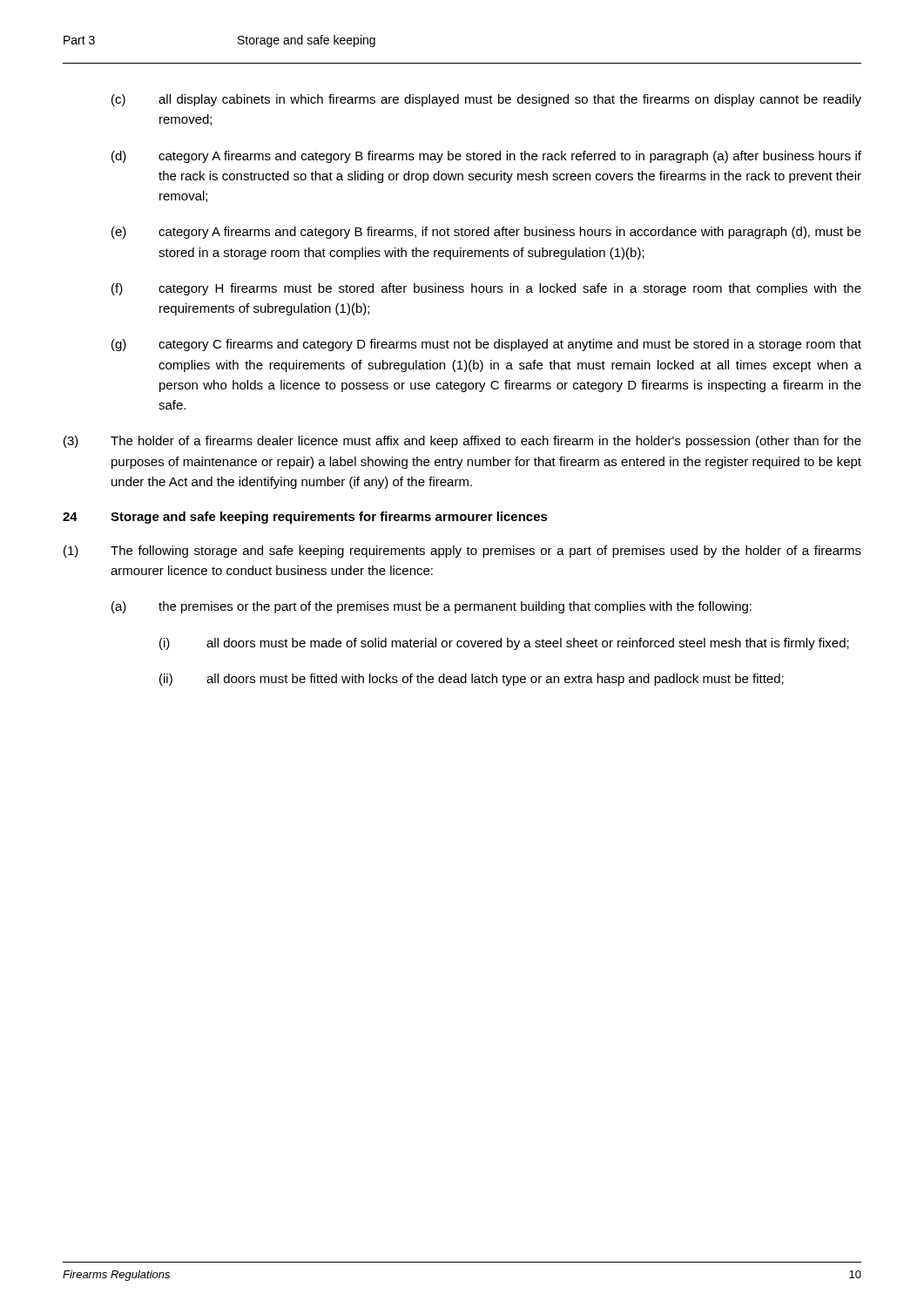The height and width of the screenshot is (1307, 924).
Task: Click on the list item that says "(ii) all doors must be"
Action: (510, 678)
